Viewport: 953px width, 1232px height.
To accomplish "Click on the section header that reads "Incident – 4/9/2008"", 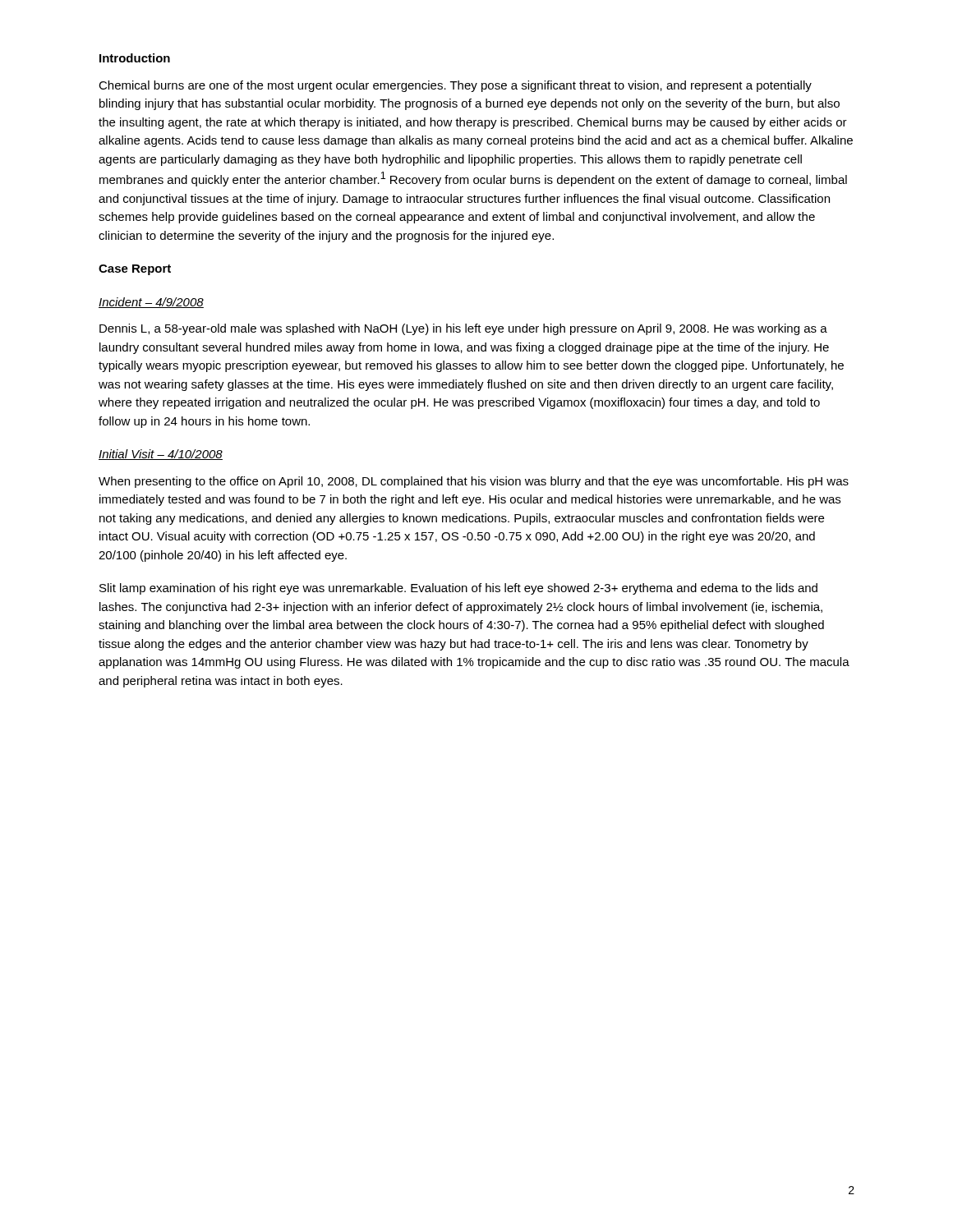I will (x=151, y=301).
